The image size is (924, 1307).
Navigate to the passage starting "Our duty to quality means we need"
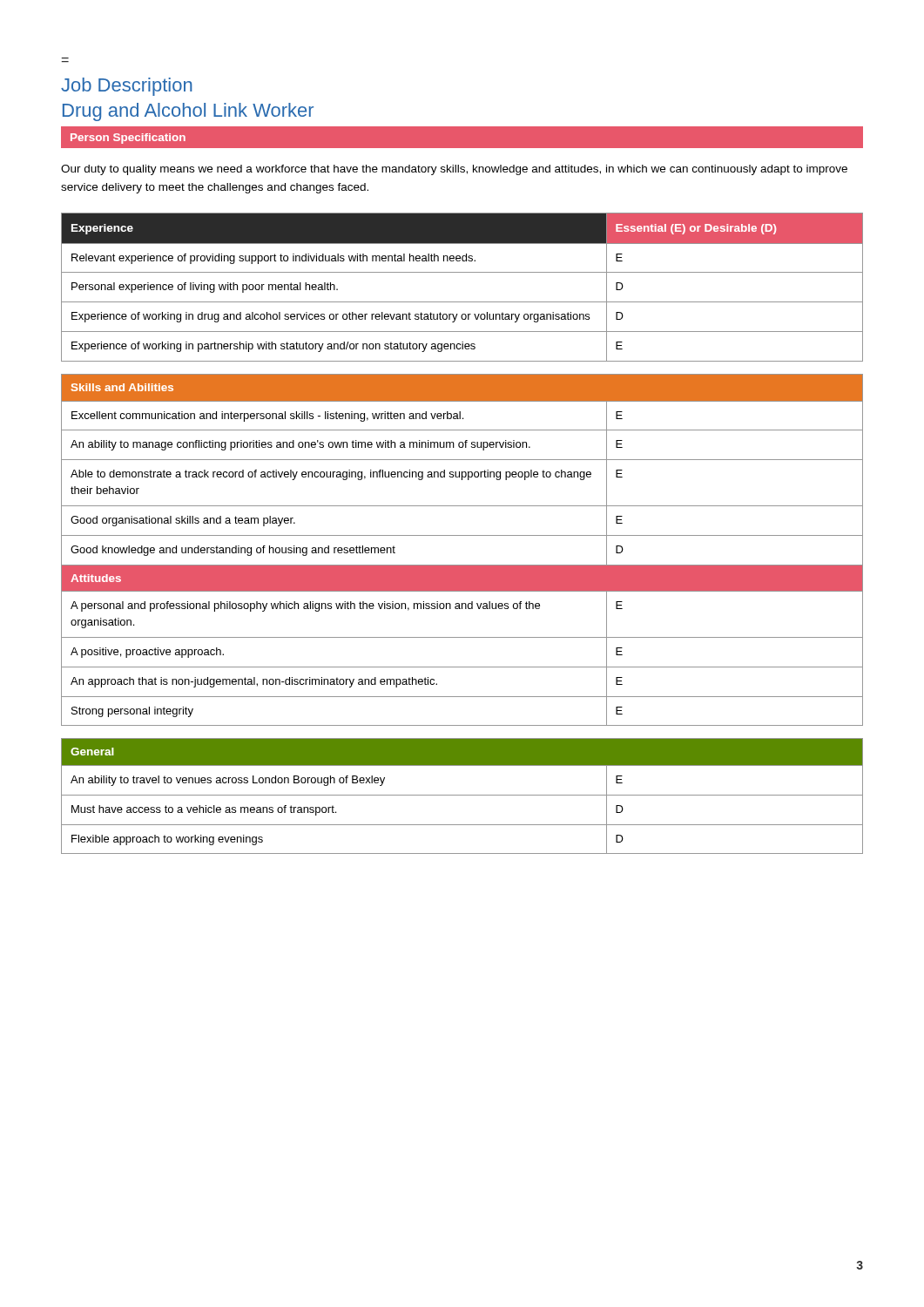[454, 178]
